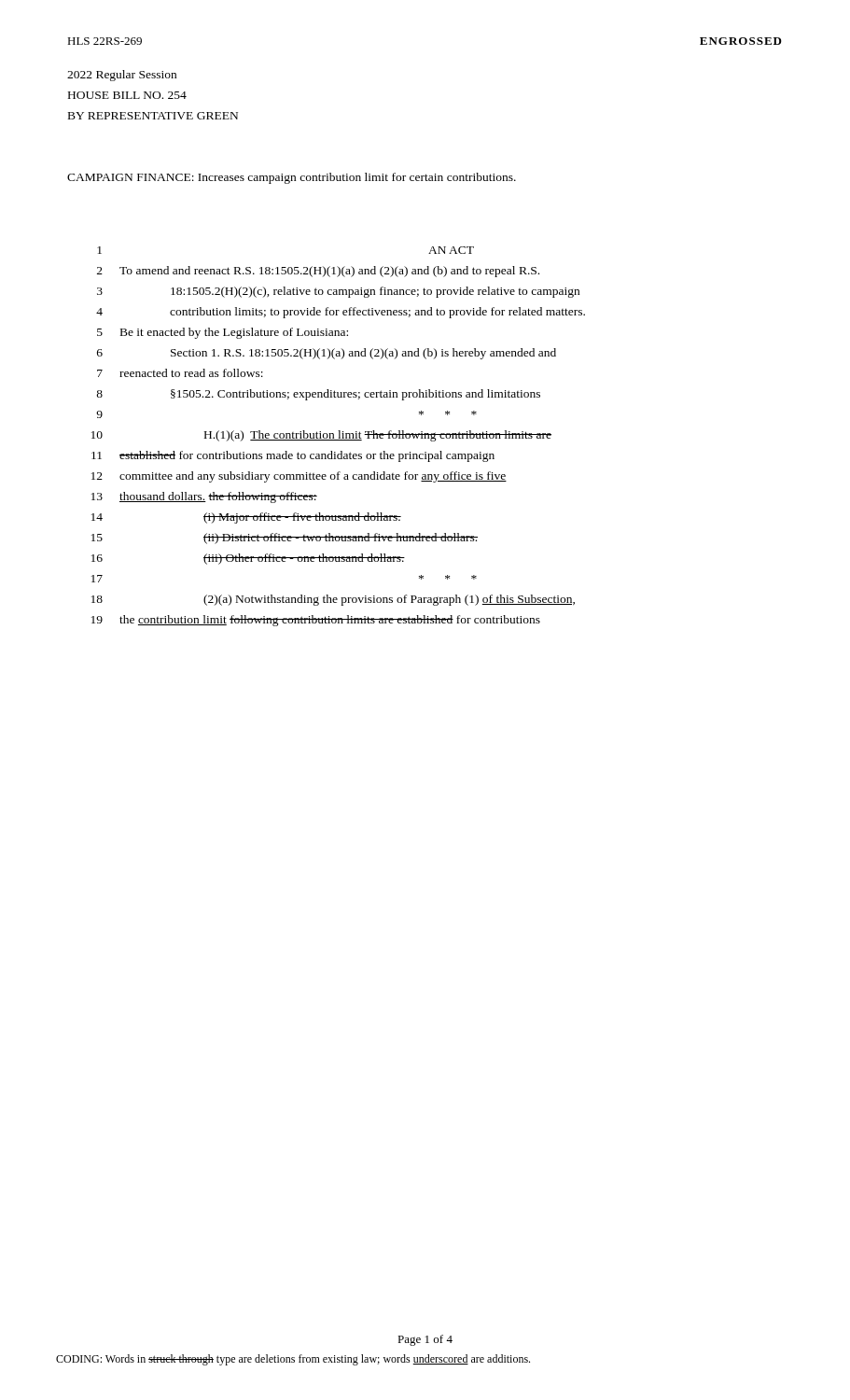
Task: Locate the block of text that opens with "11 established for contributions made to candidates"
Action: coord(425,456)
